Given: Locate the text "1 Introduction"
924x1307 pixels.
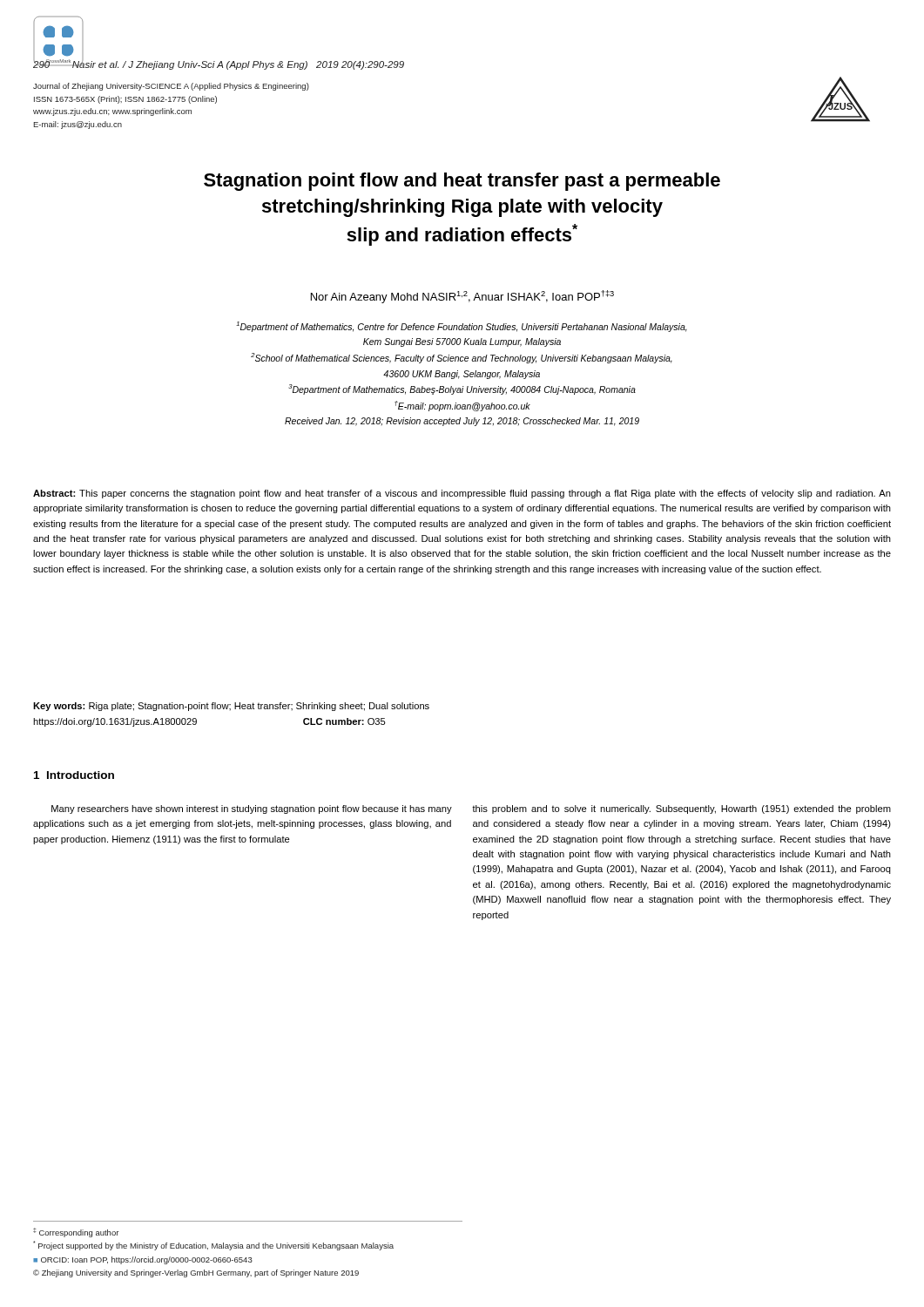Looking at the screenshot, I should [x=74, y=775].
